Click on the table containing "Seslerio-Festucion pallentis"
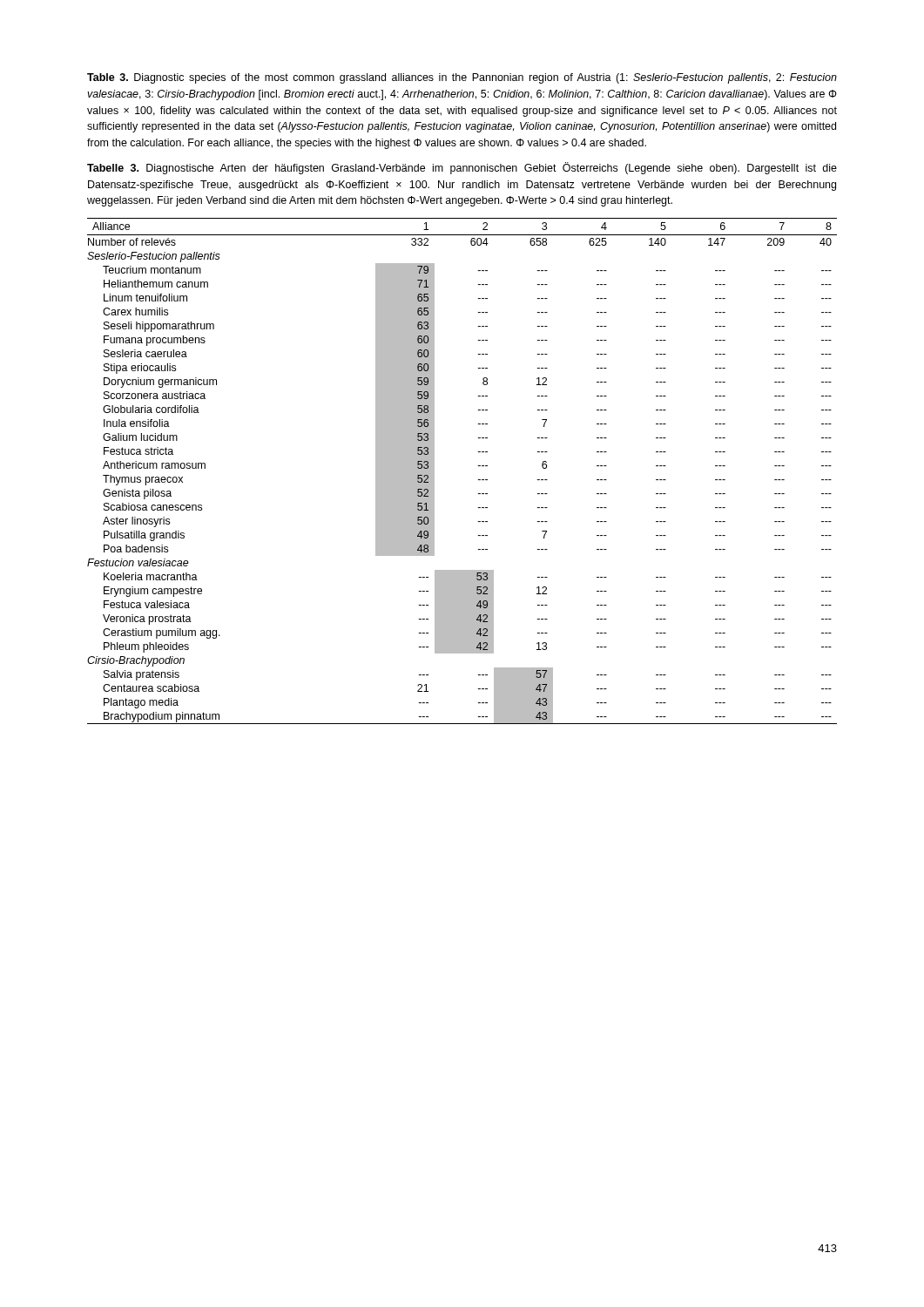Screen dimensions: 1307x924 point(462,471)
